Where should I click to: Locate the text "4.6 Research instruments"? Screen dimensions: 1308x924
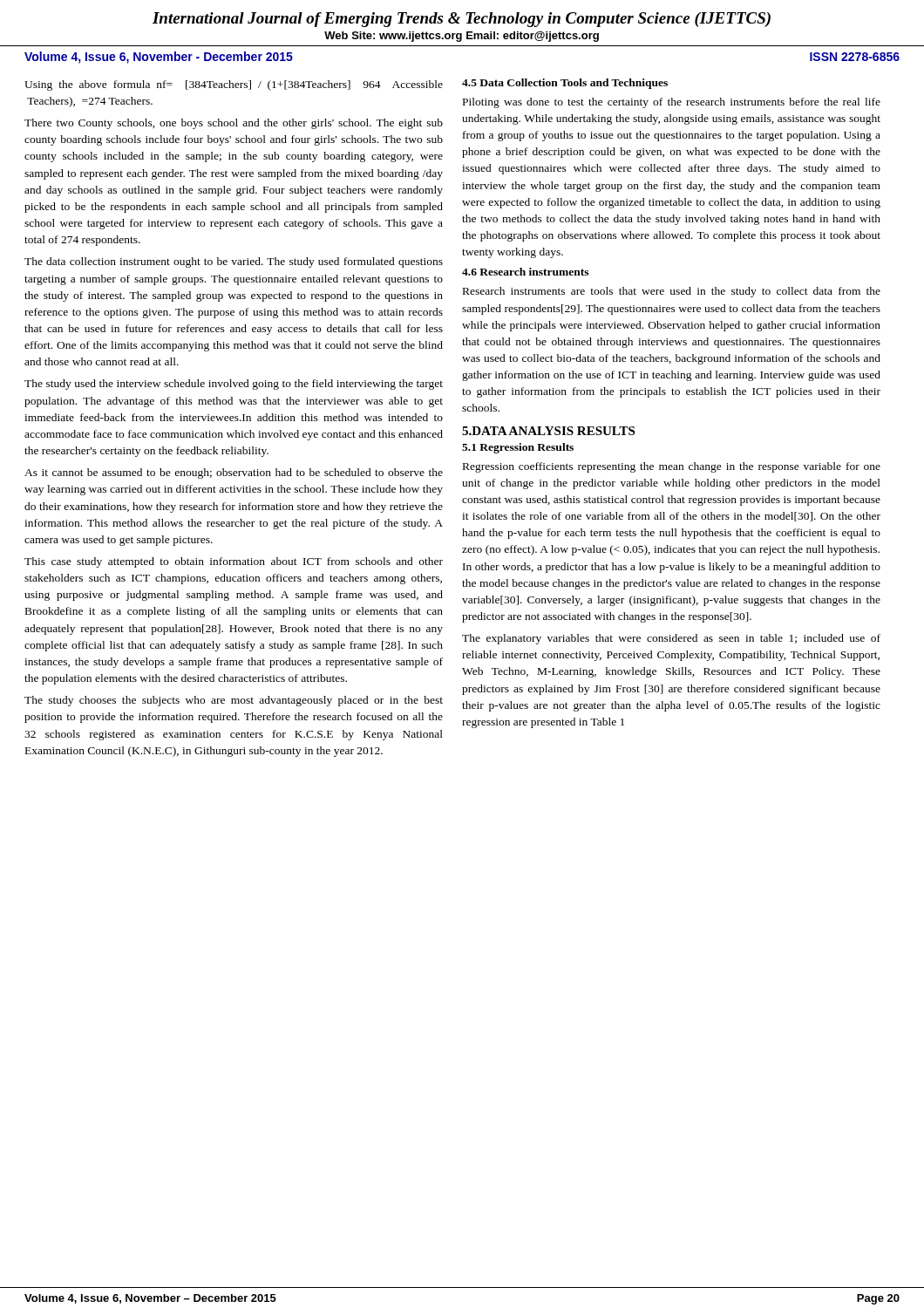pos(525,272)
